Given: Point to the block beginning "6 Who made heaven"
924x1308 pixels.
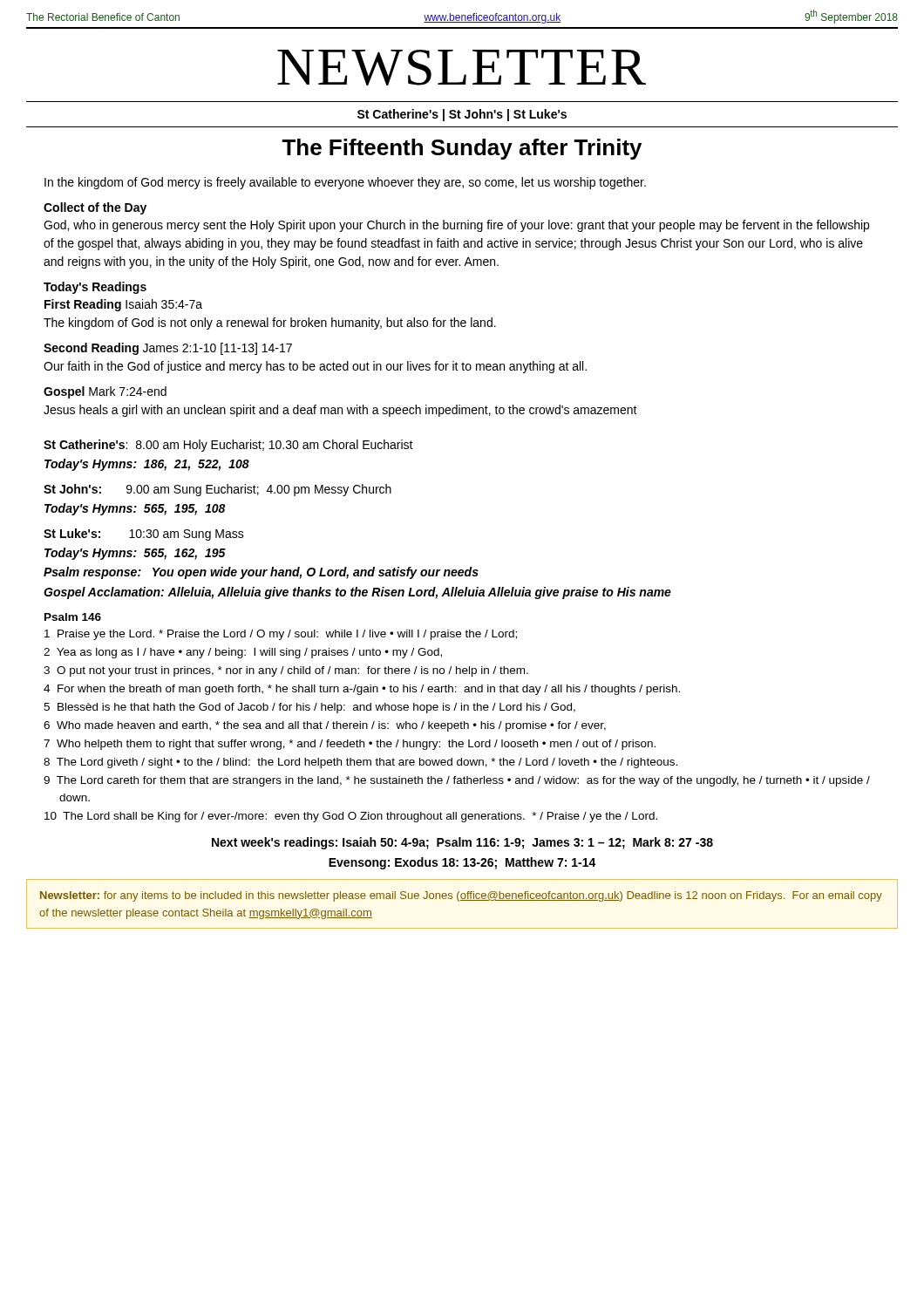Looking at the screenshot, I should (325, 725).
